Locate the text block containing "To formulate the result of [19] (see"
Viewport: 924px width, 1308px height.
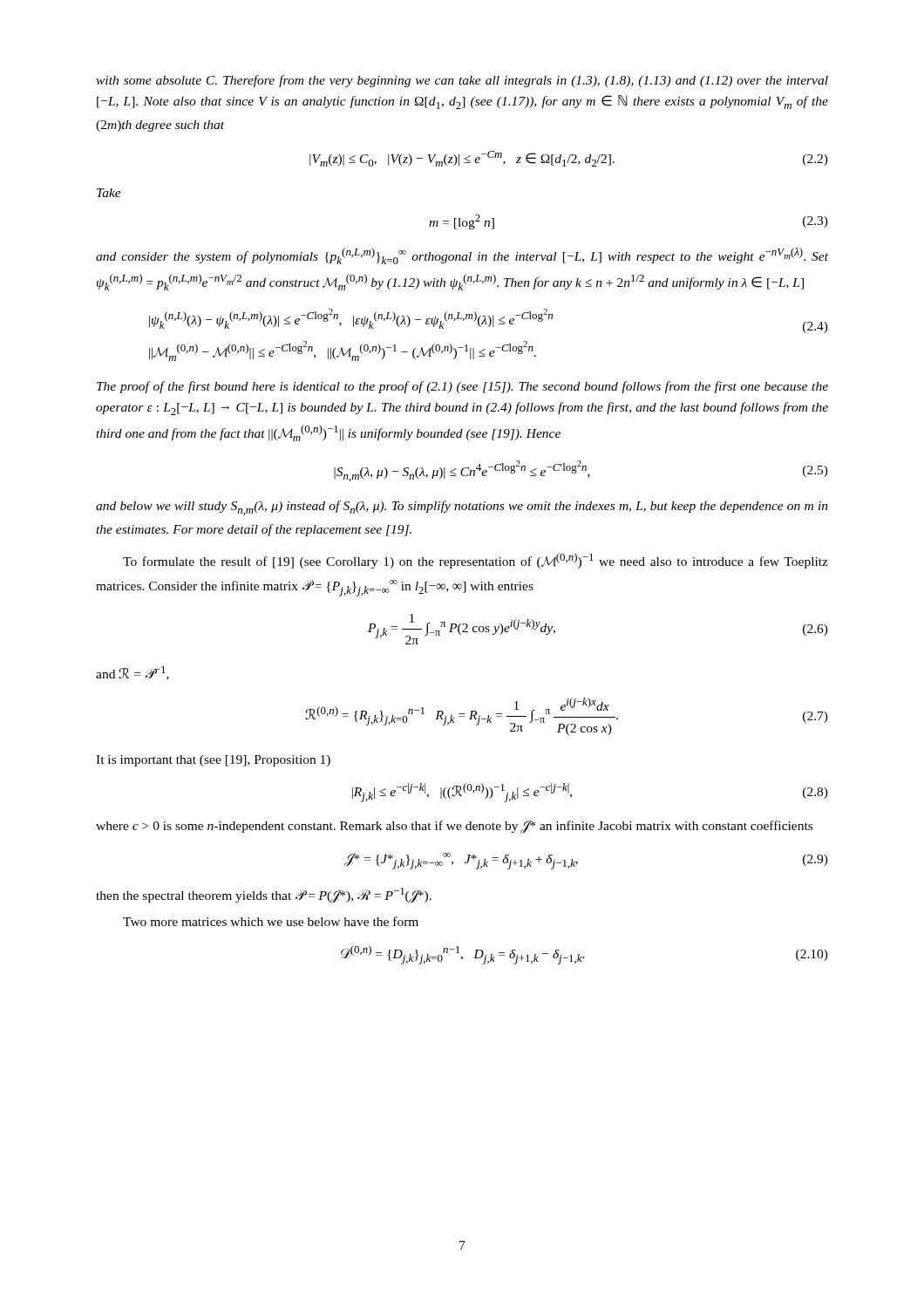462,574
